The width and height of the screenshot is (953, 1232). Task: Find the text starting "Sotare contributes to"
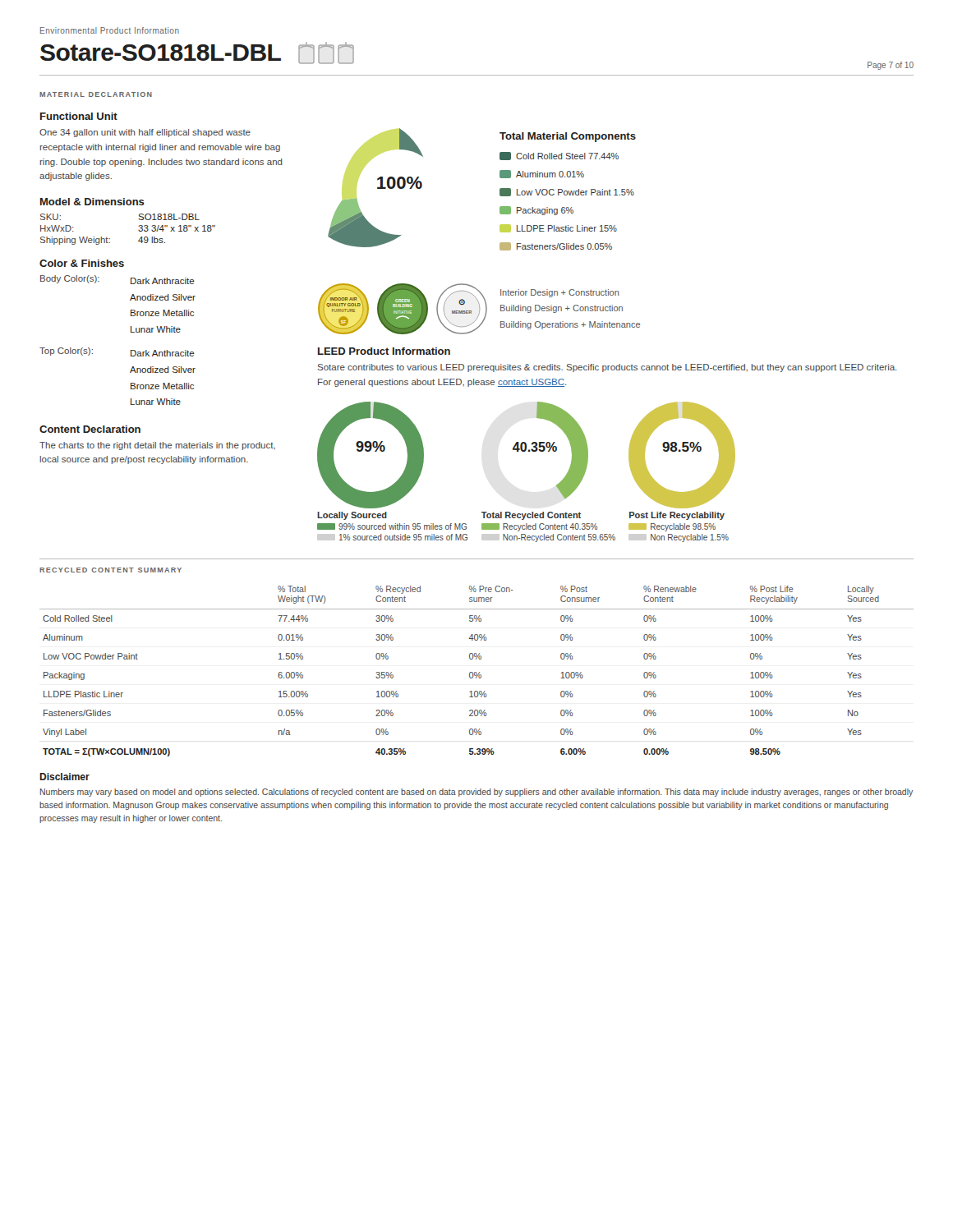[607, 374]
